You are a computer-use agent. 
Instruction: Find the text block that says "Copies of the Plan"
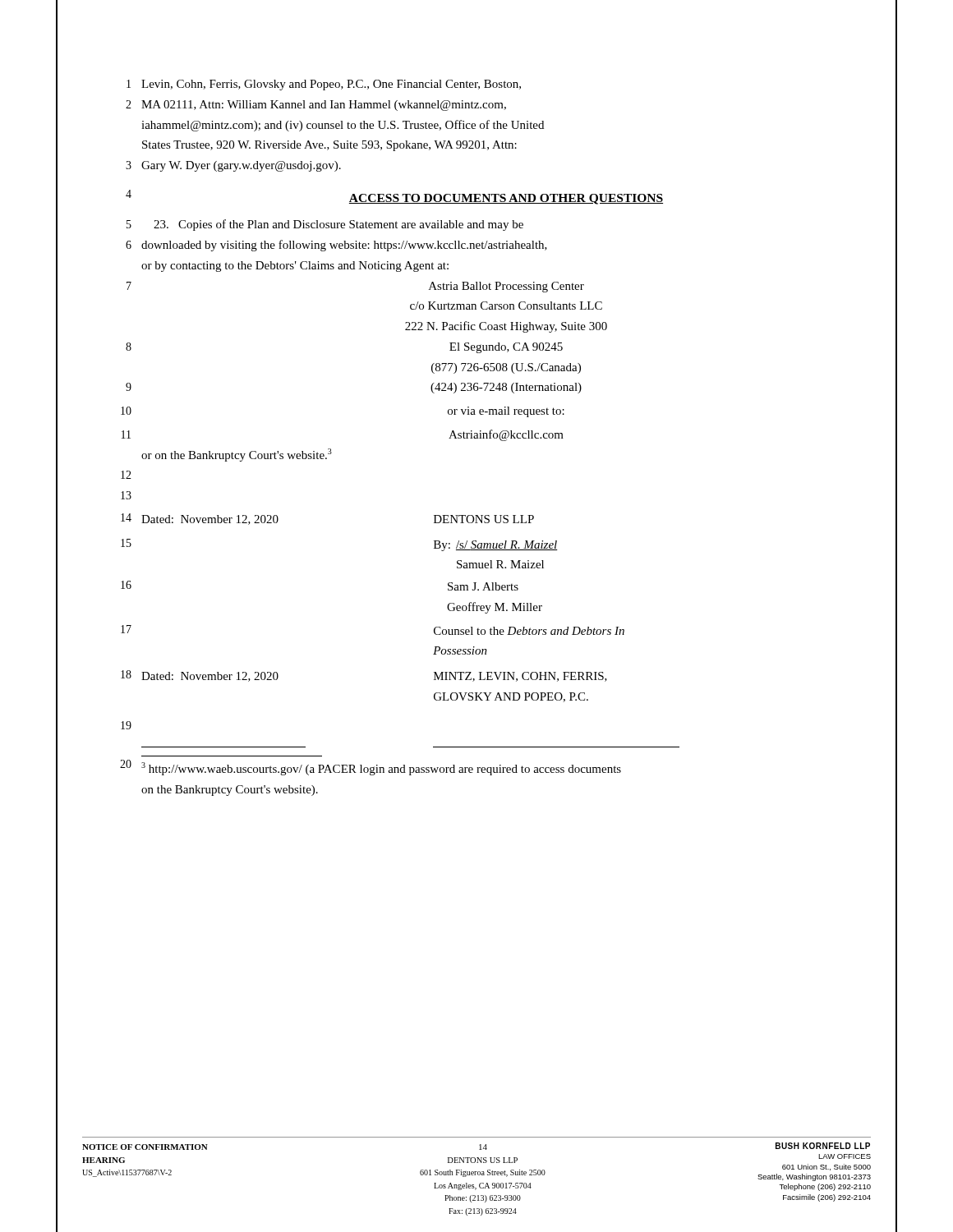coord(332,224)
